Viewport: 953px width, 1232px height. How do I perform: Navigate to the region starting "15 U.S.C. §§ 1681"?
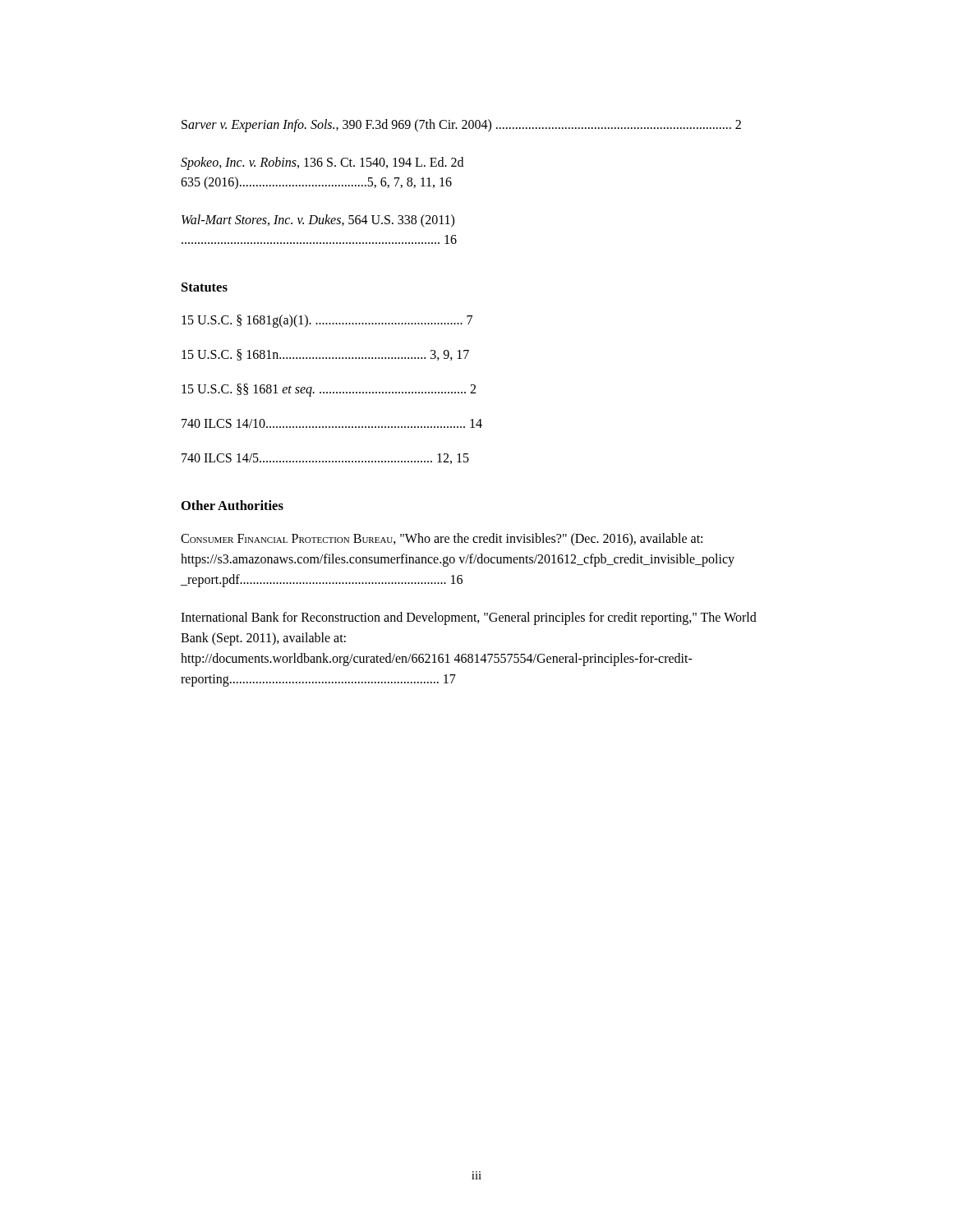point(329,389)
